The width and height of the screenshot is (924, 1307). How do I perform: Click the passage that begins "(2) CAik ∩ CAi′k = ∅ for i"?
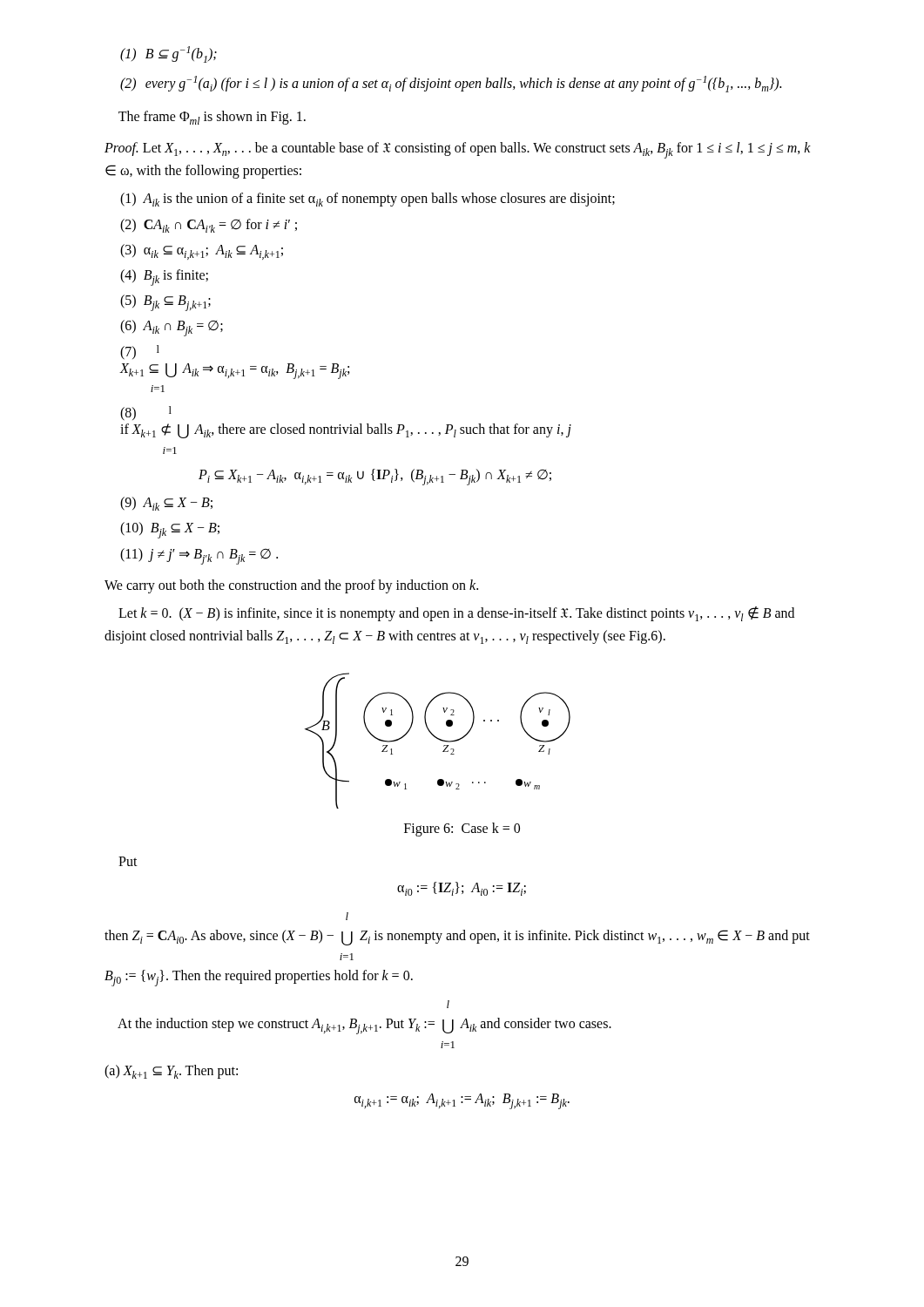click(209, 226)
